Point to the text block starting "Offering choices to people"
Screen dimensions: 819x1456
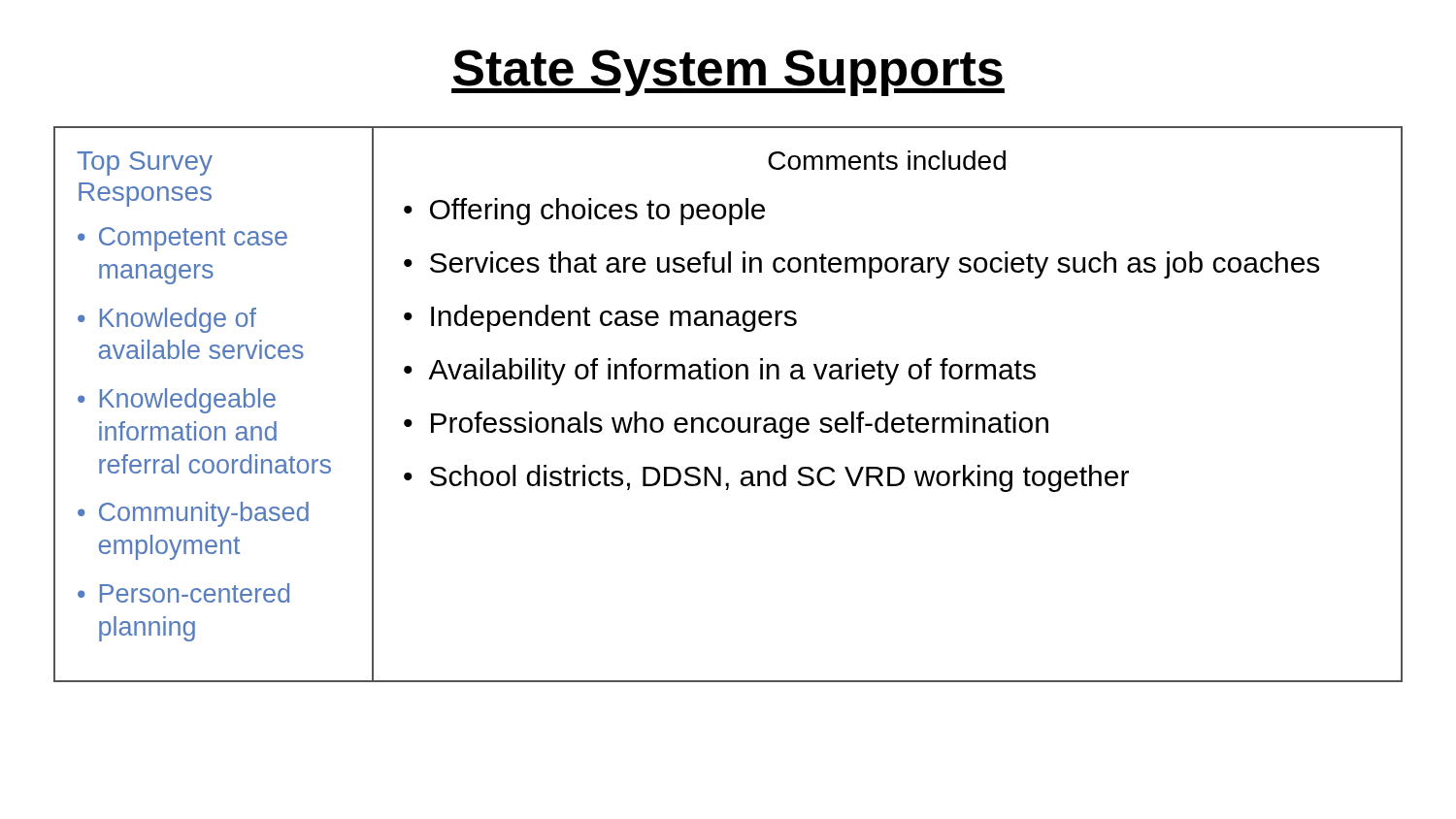tap(597, 209)
